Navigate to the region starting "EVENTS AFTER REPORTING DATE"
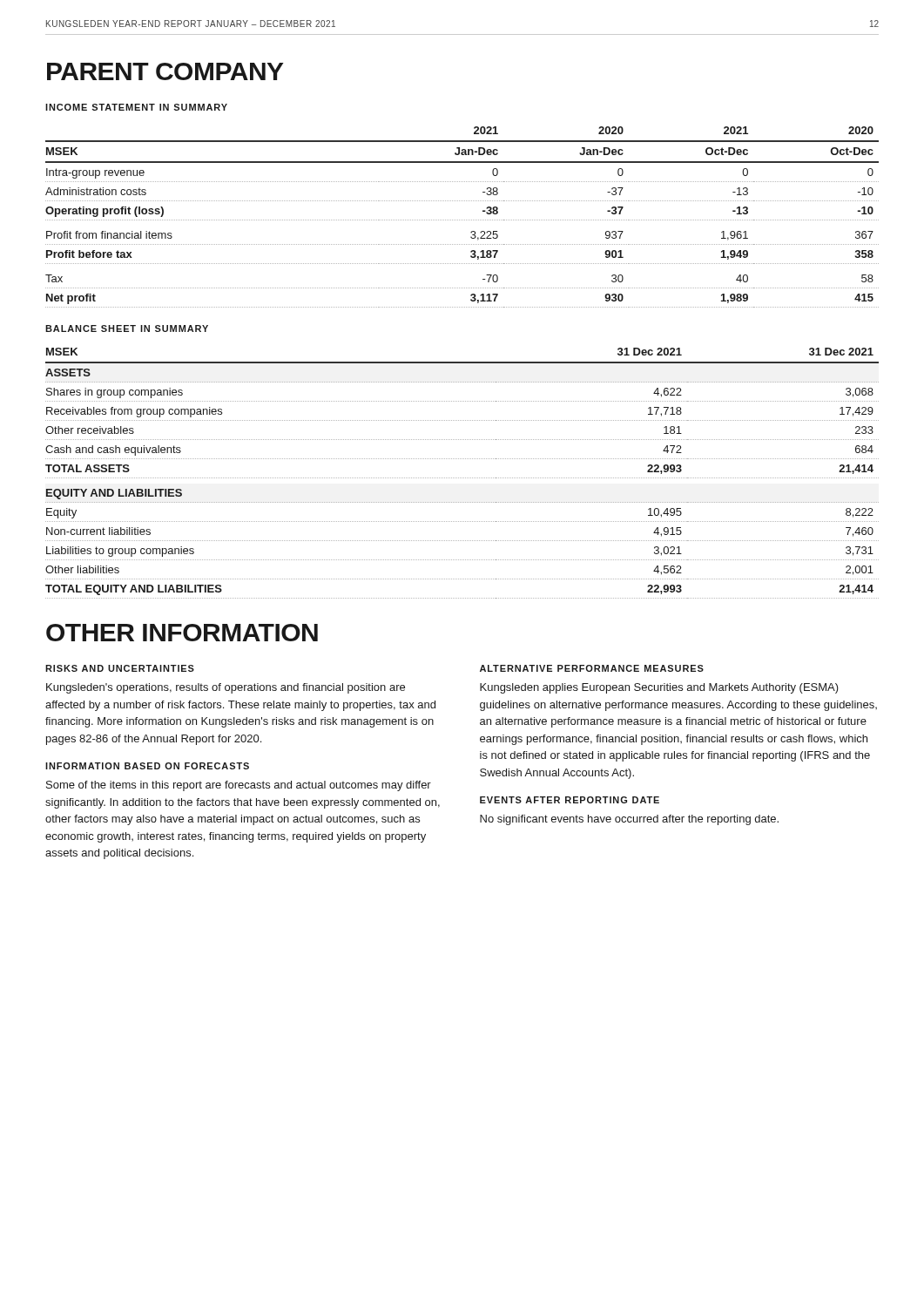Screen dimensions: 1307x924 pos(570,800)
